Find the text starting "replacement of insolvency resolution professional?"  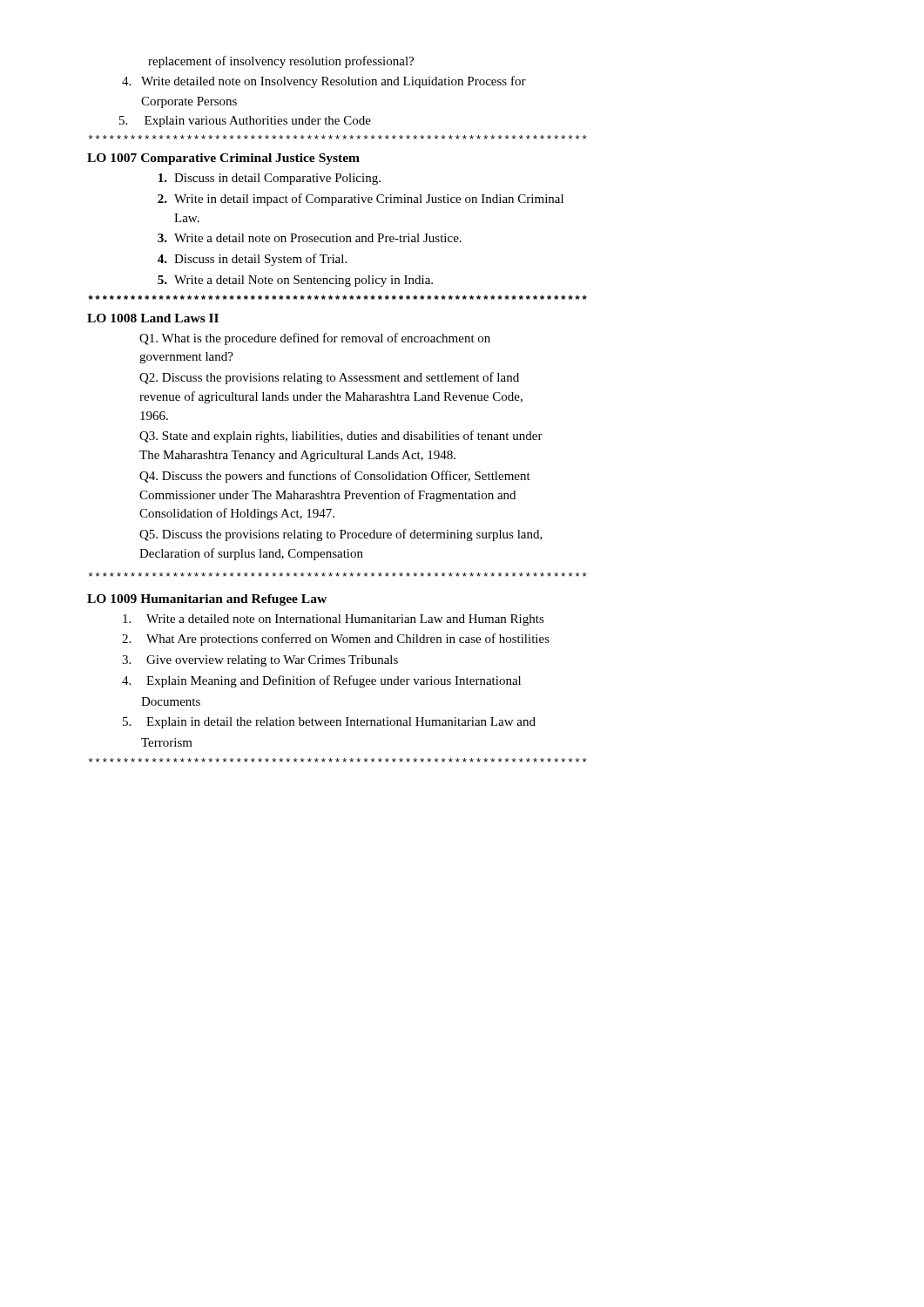tap(281, 61)
